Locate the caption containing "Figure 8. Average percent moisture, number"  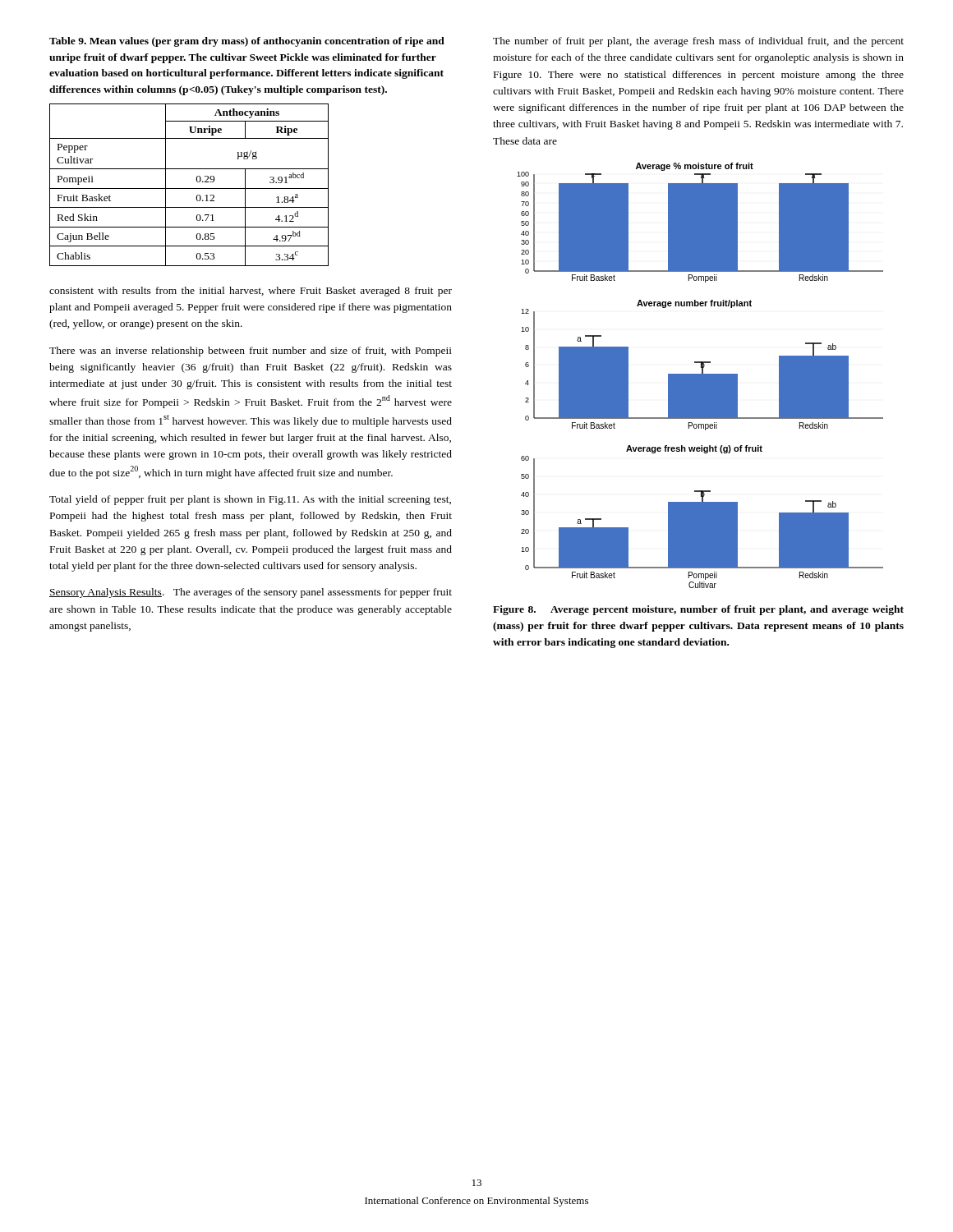click(x=698, y=625)
